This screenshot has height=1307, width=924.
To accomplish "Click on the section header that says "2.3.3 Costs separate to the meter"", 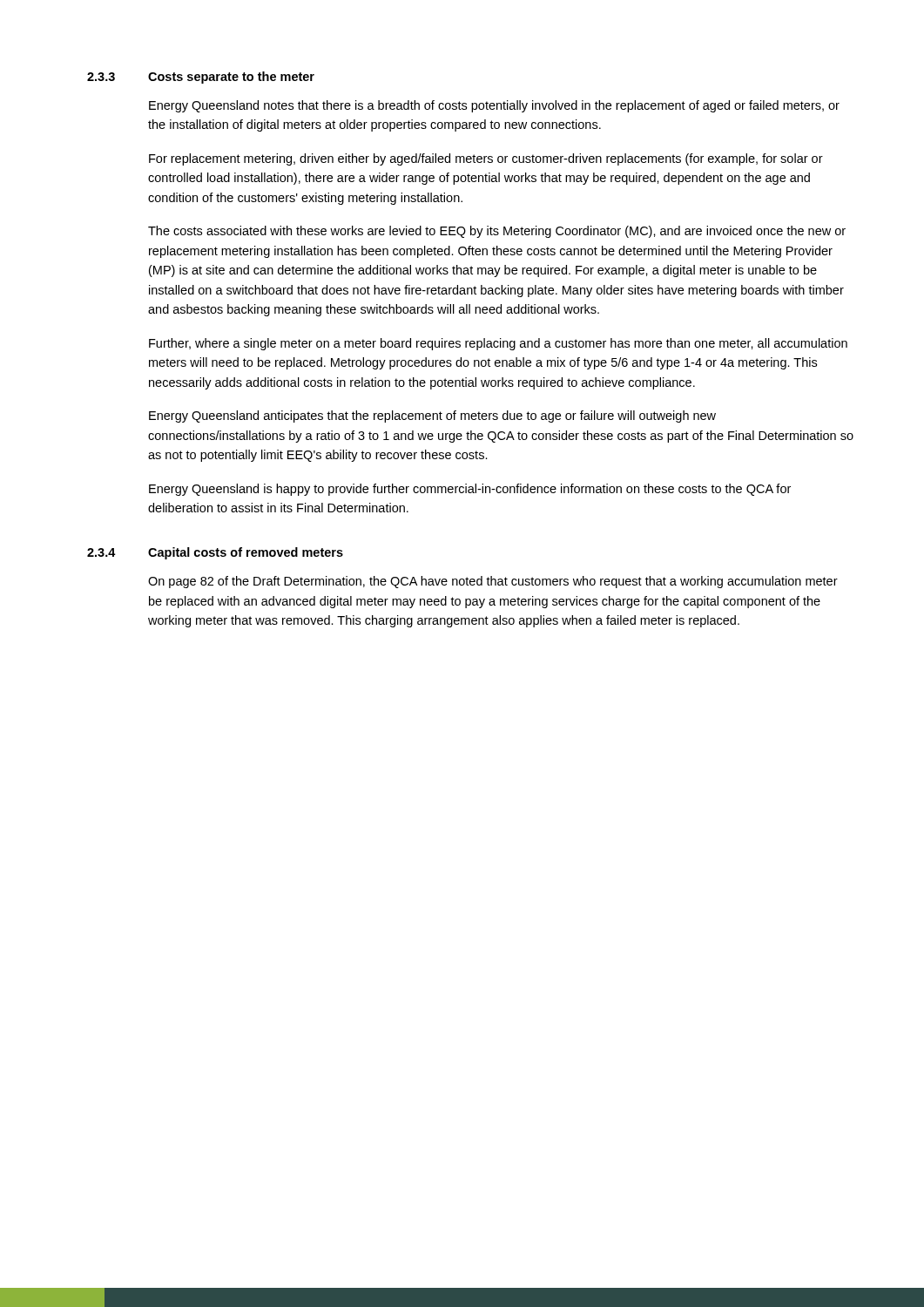I will coord(201,77).
